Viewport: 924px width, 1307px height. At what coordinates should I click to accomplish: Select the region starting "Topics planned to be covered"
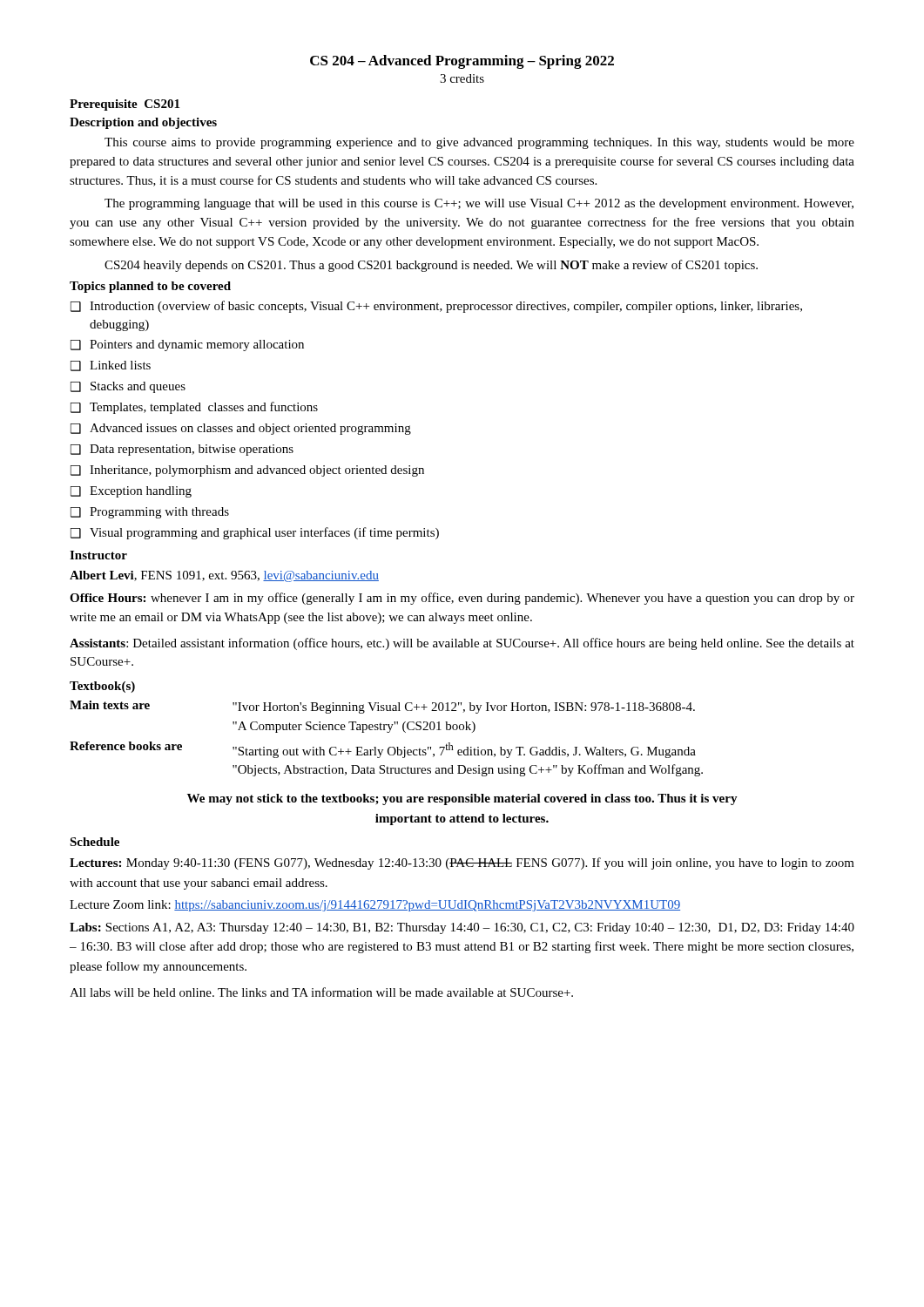[150, 286]
